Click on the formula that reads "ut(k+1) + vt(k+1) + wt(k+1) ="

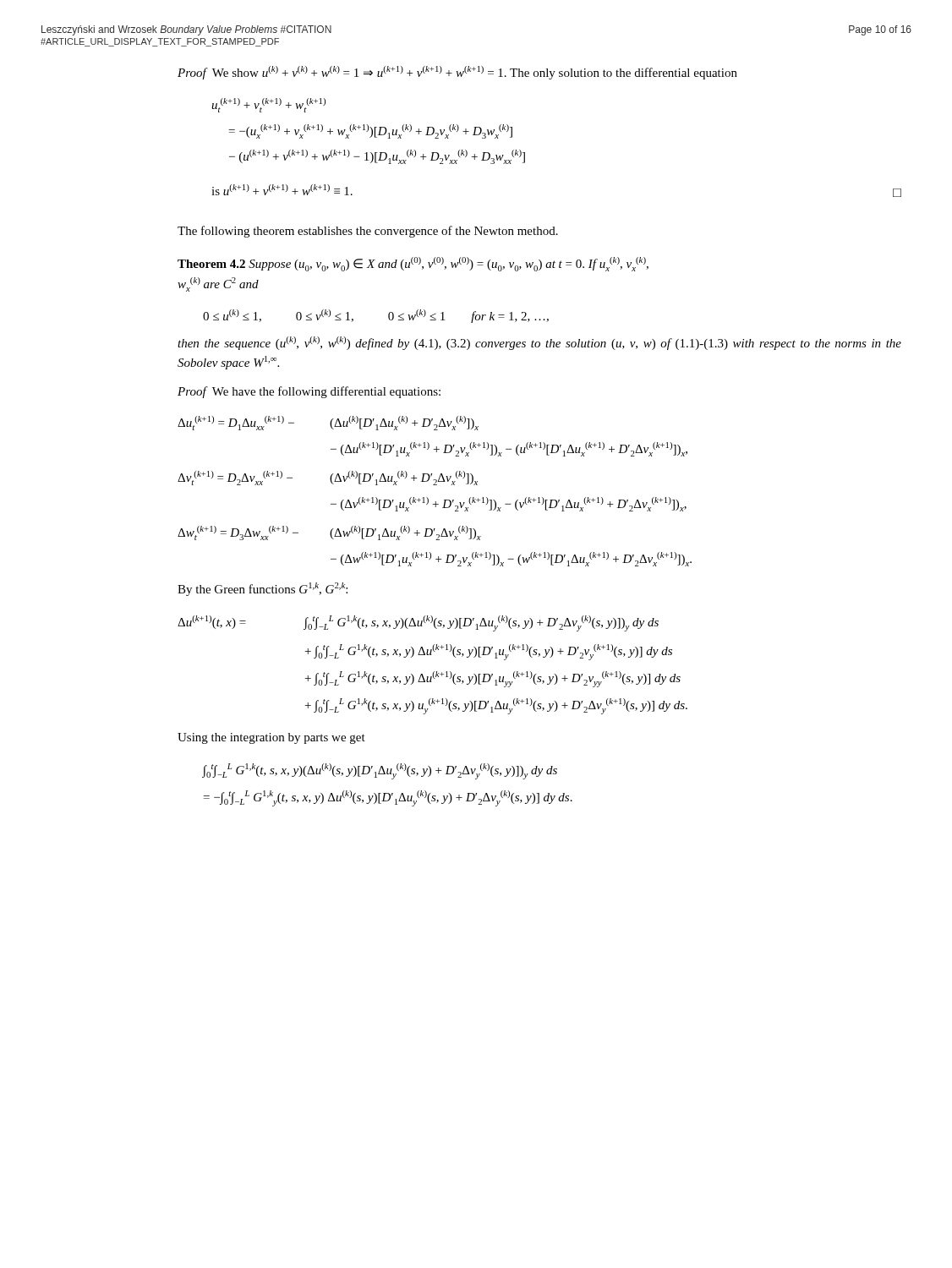pyautogui.click(x=268, y=105)
